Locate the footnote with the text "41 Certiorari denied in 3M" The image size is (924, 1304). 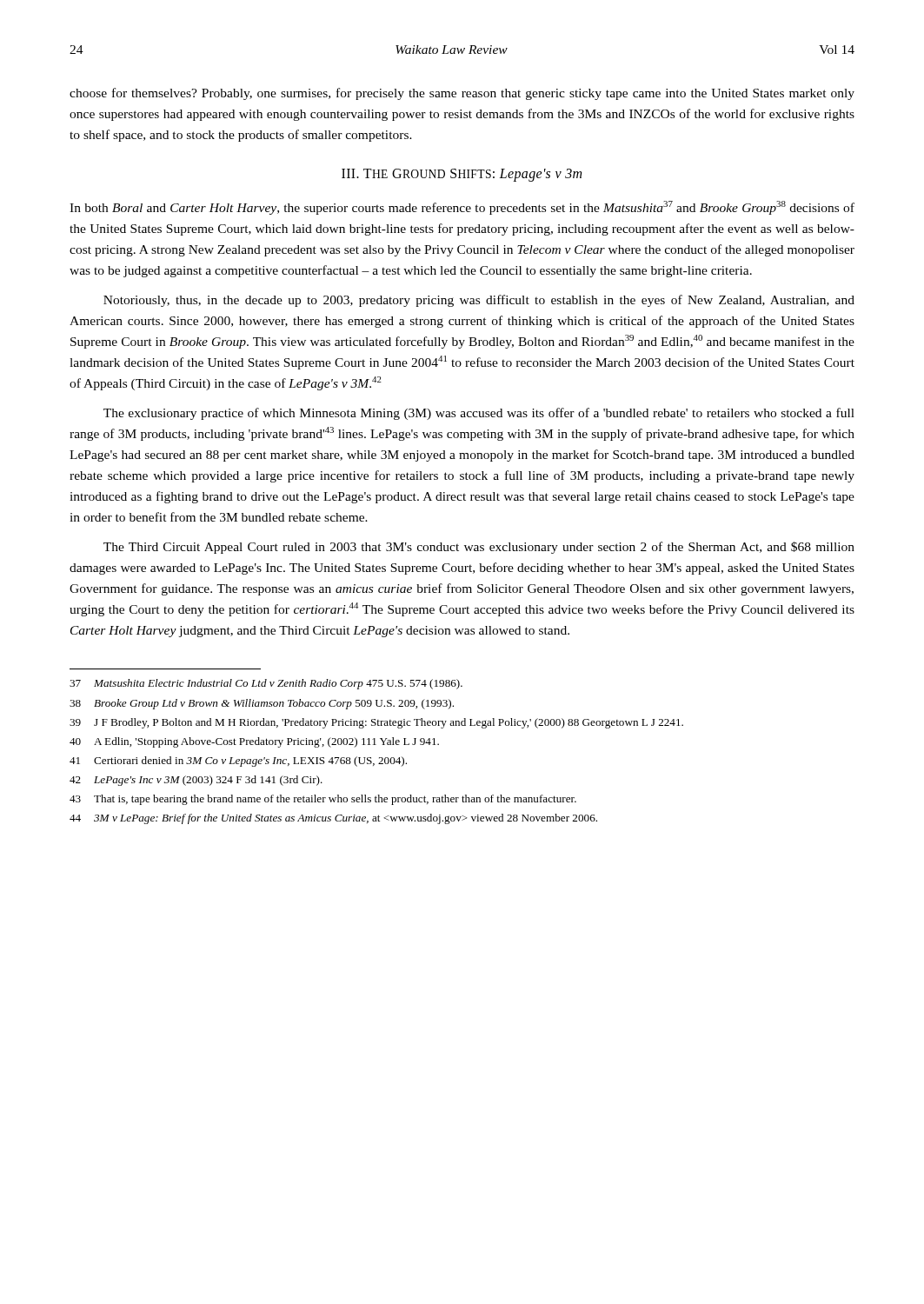click(x=238, y=762)
